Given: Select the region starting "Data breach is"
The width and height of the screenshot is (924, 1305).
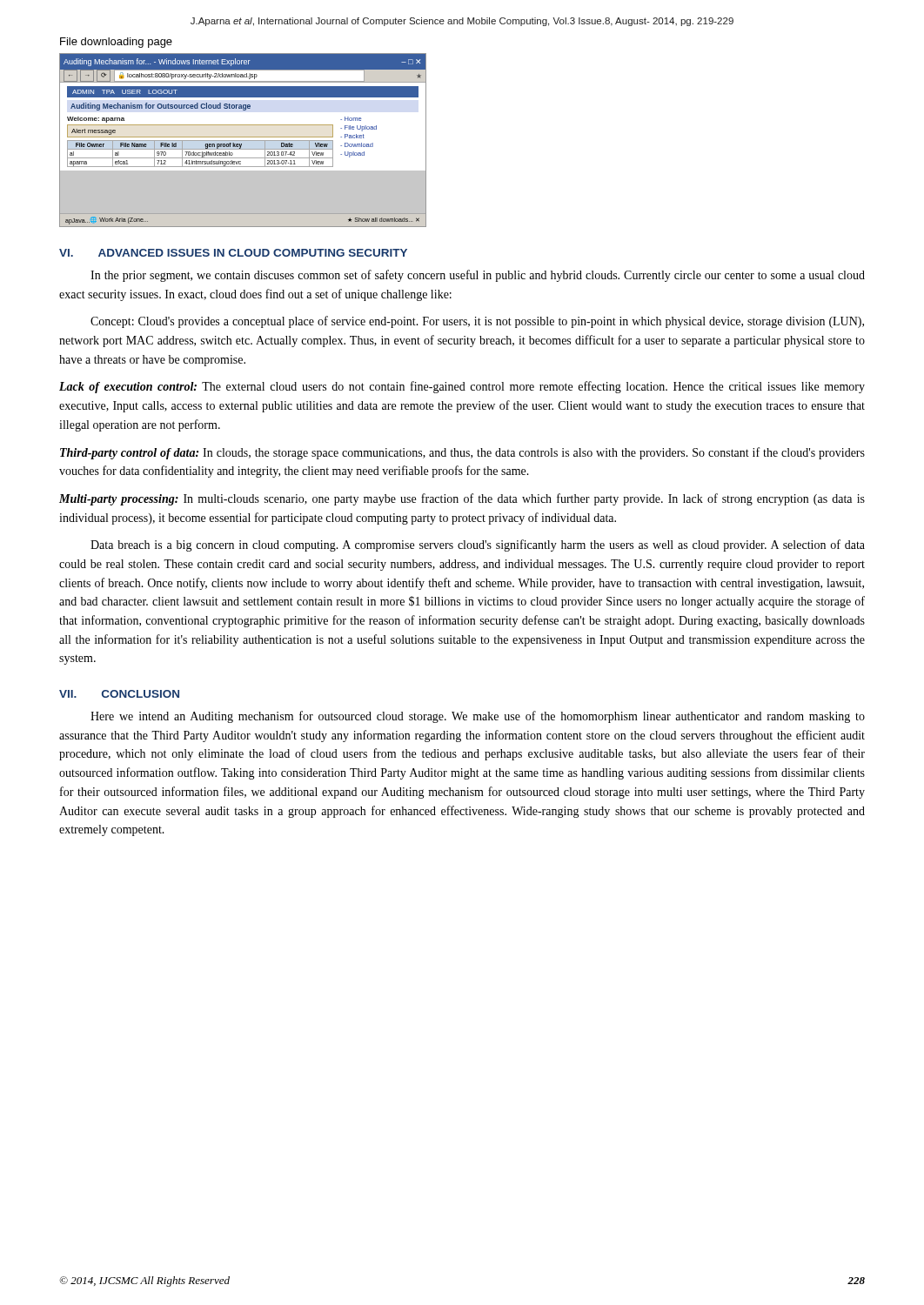Looking at the screenshot, I should [462, 602].
